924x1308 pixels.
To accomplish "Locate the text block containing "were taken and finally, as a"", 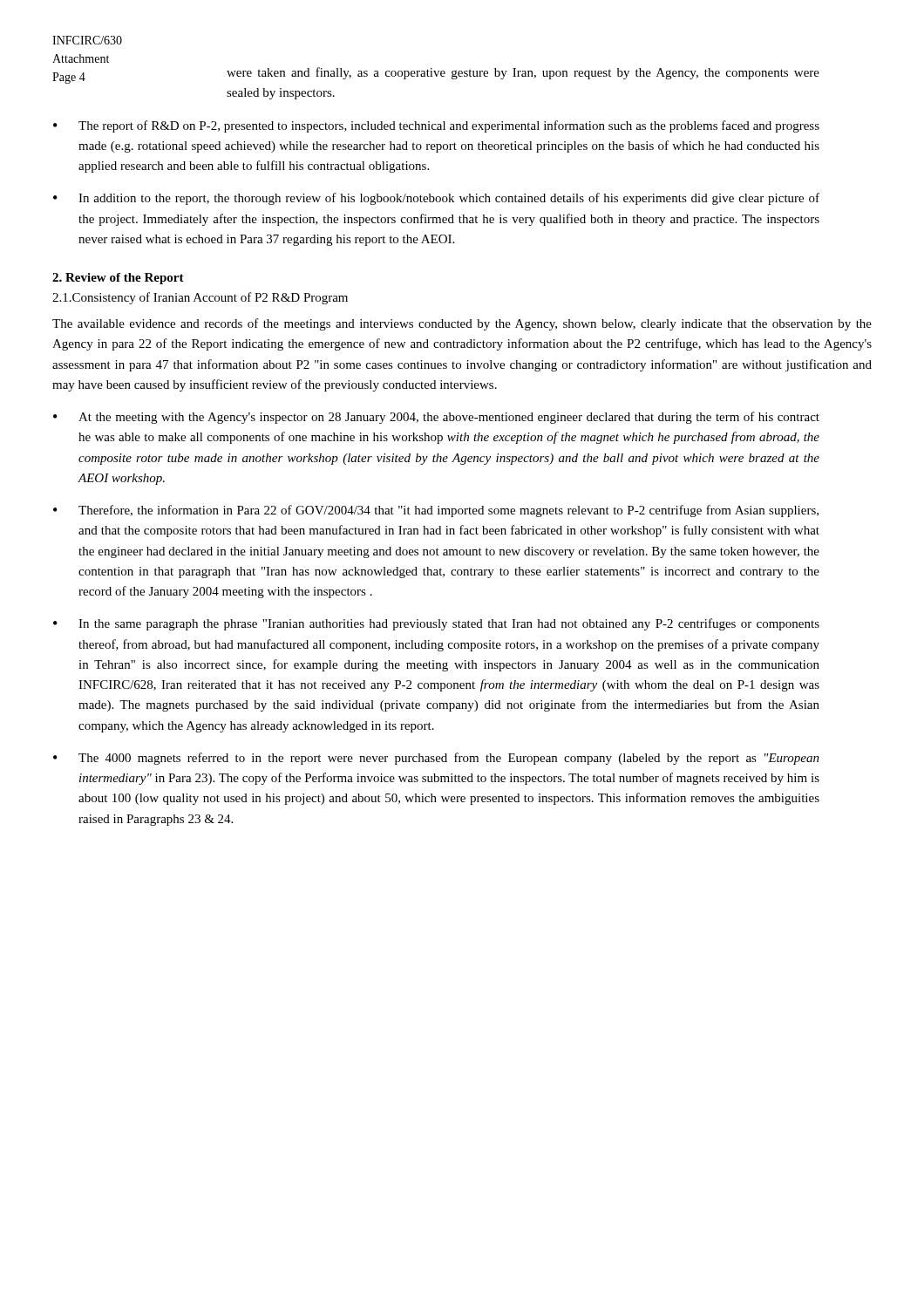I will [x=523, y=83].
